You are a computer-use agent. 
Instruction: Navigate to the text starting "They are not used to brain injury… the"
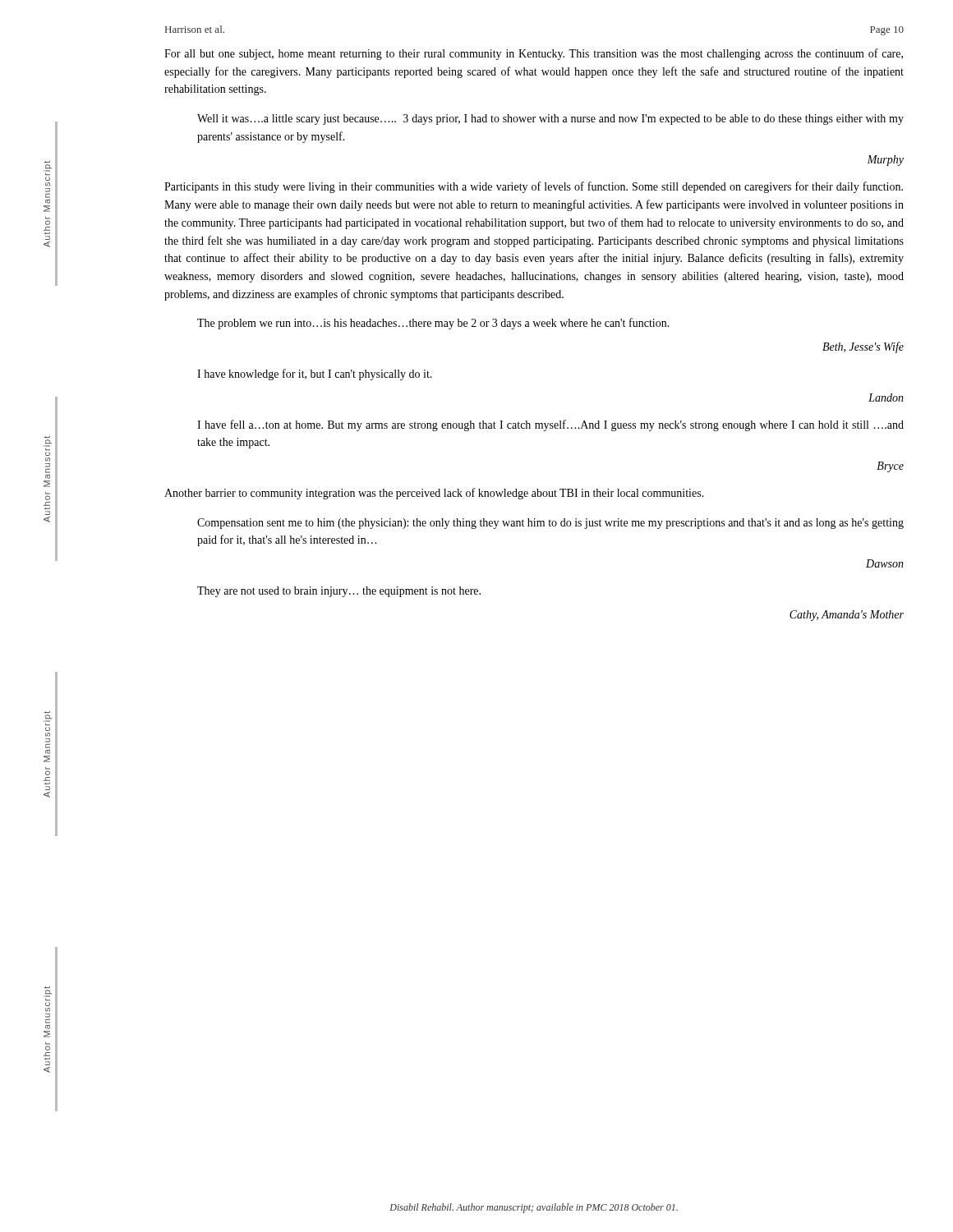click(x=339, y=591)
